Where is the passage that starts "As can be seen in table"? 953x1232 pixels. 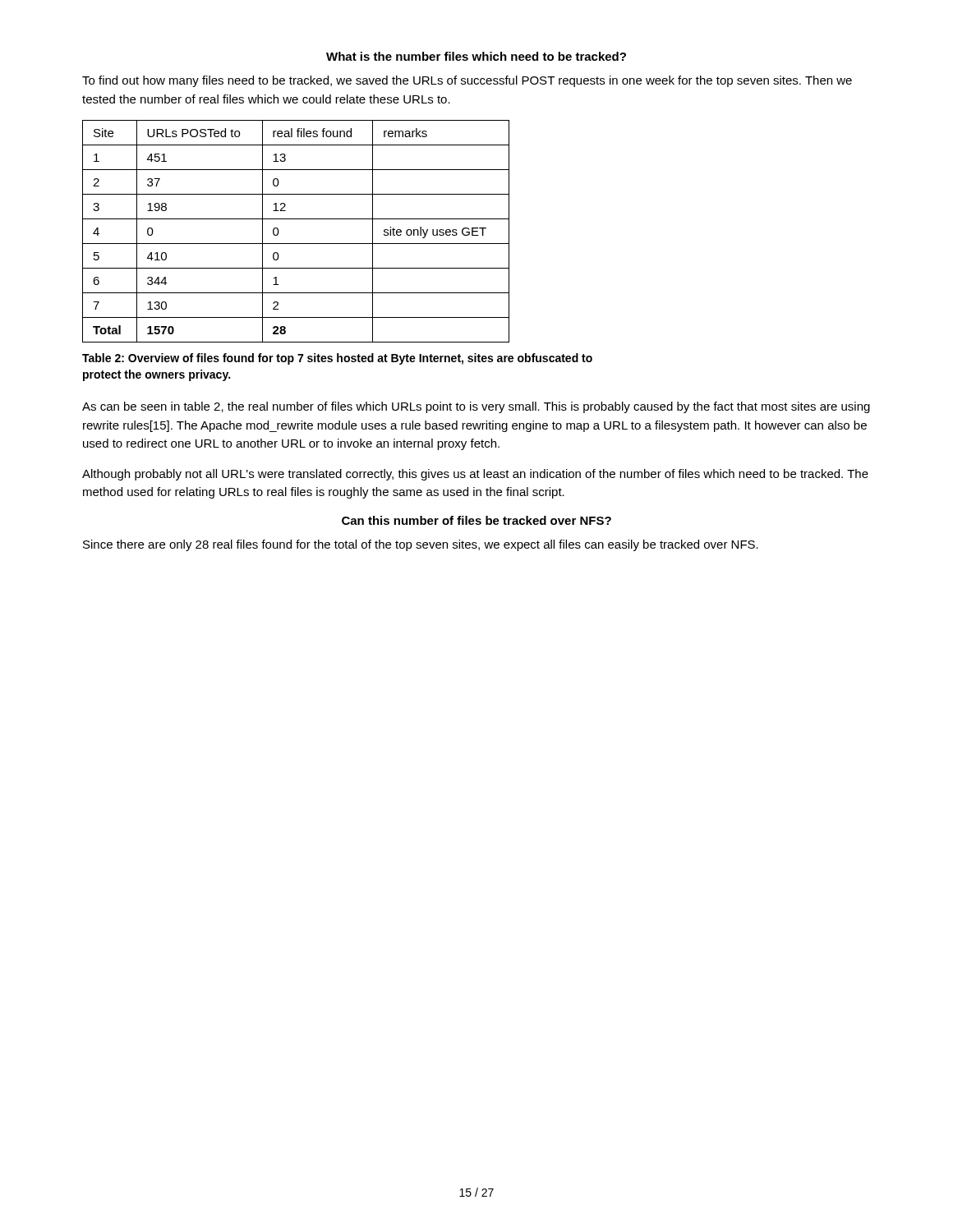point(476,425)
